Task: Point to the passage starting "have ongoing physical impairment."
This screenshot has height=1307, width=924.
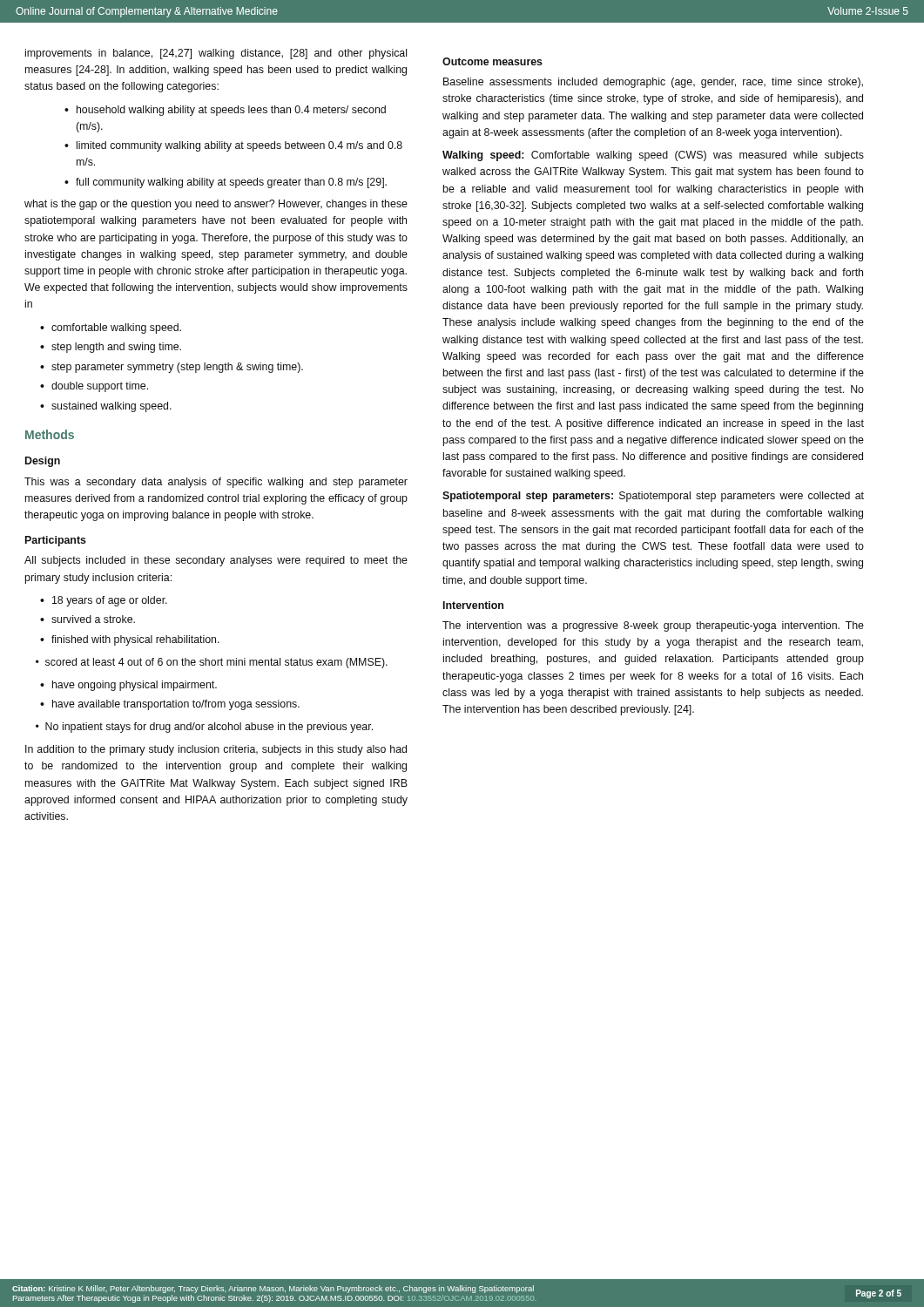Action: [134, 685]
